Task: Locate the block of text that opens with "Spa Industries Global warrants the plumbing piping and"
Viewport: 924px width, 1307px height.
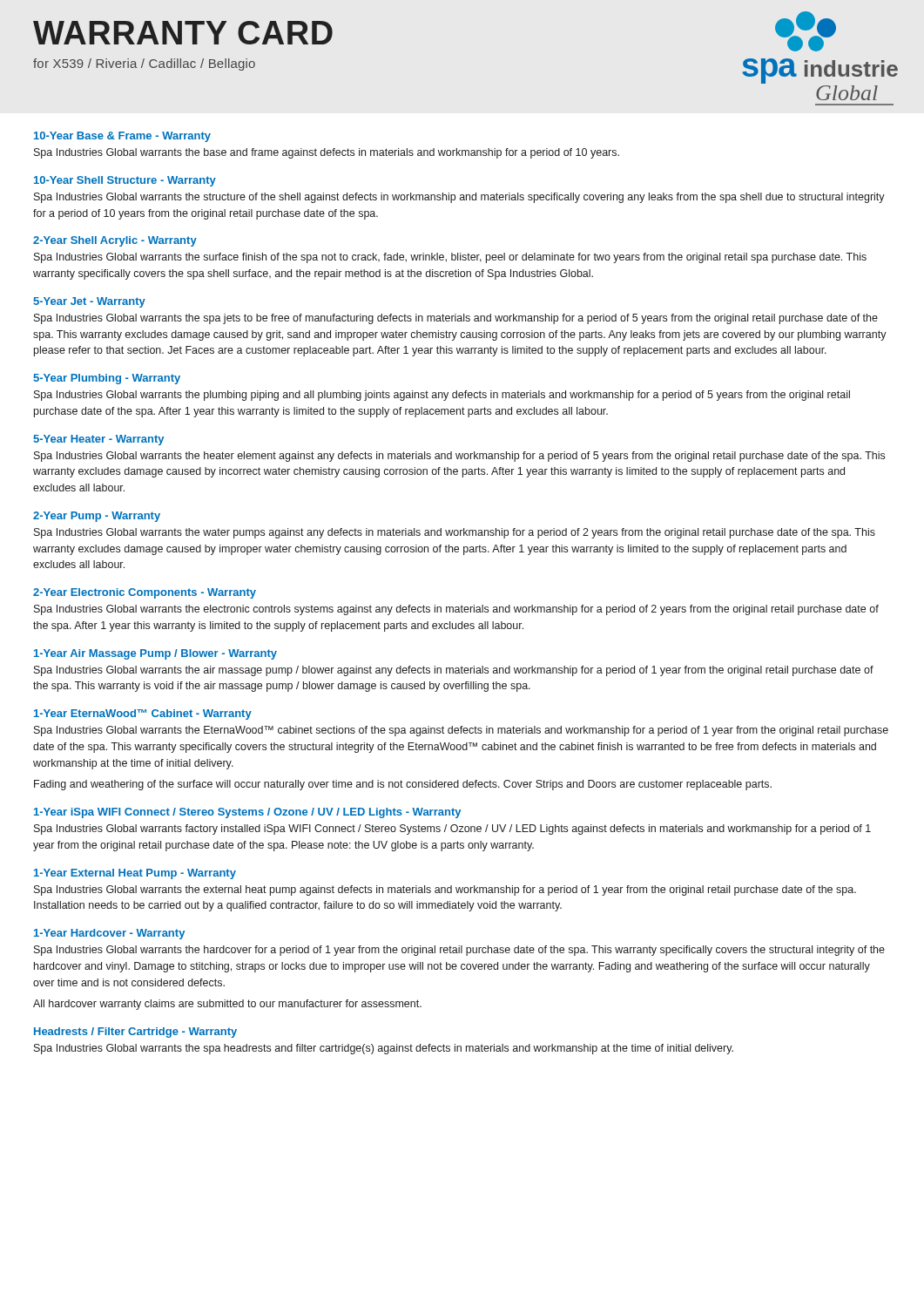Action: (x=442, y=403)
